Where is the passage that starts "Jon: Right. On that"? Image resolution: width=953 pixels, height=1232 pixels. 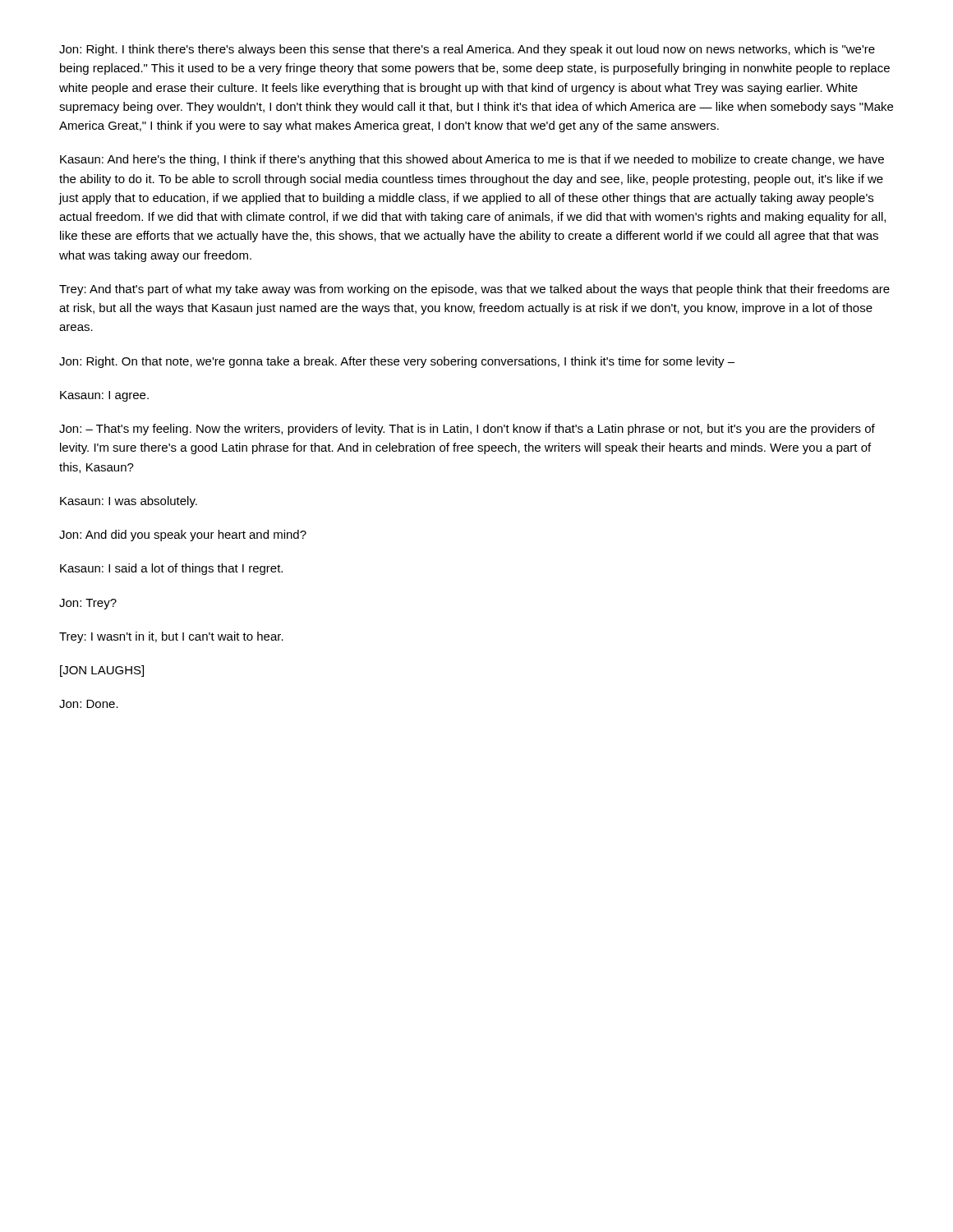click(397, 361)
